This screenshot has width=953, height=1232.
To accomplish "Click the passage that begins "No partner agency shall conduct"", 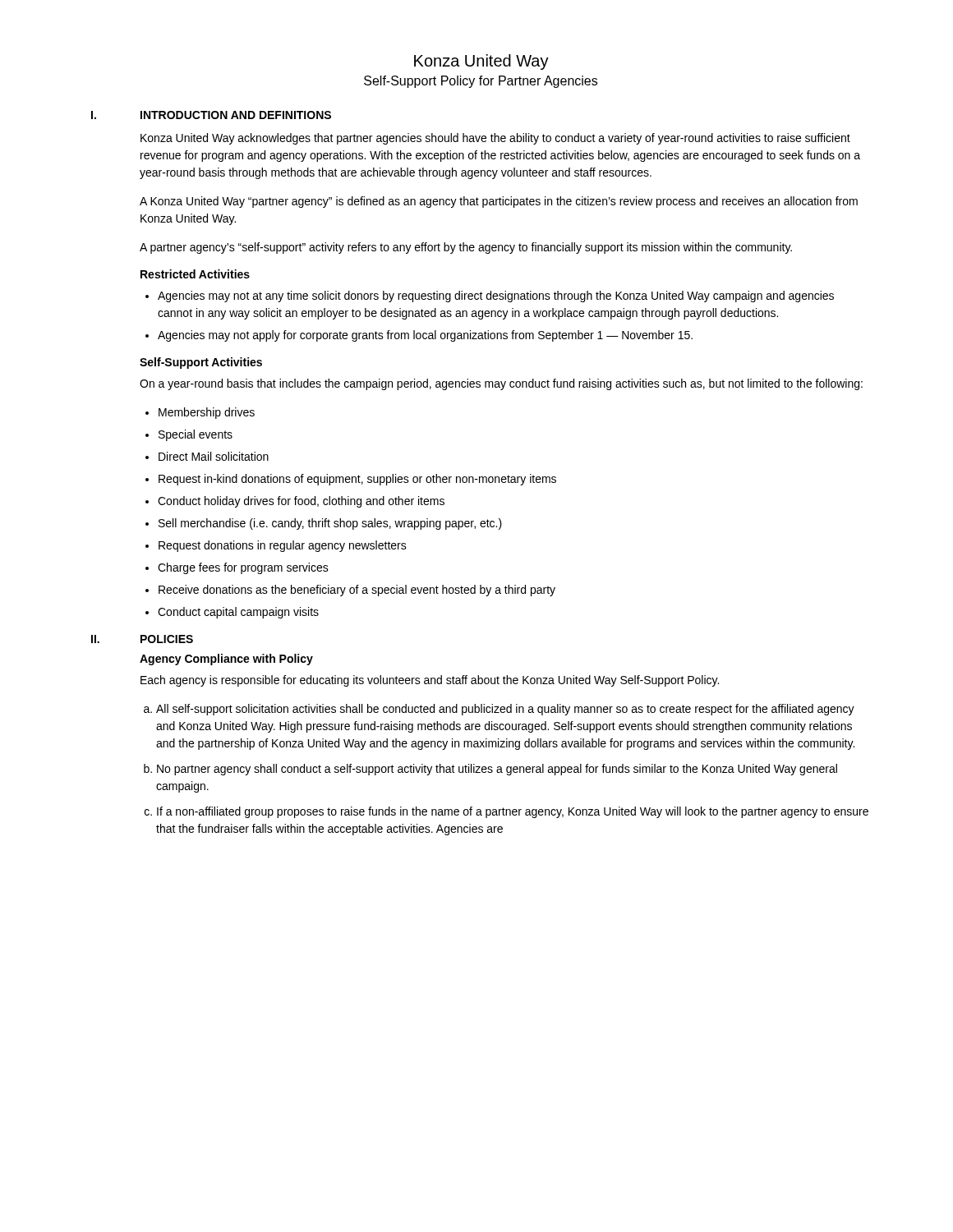I will (x=497, y=778).
